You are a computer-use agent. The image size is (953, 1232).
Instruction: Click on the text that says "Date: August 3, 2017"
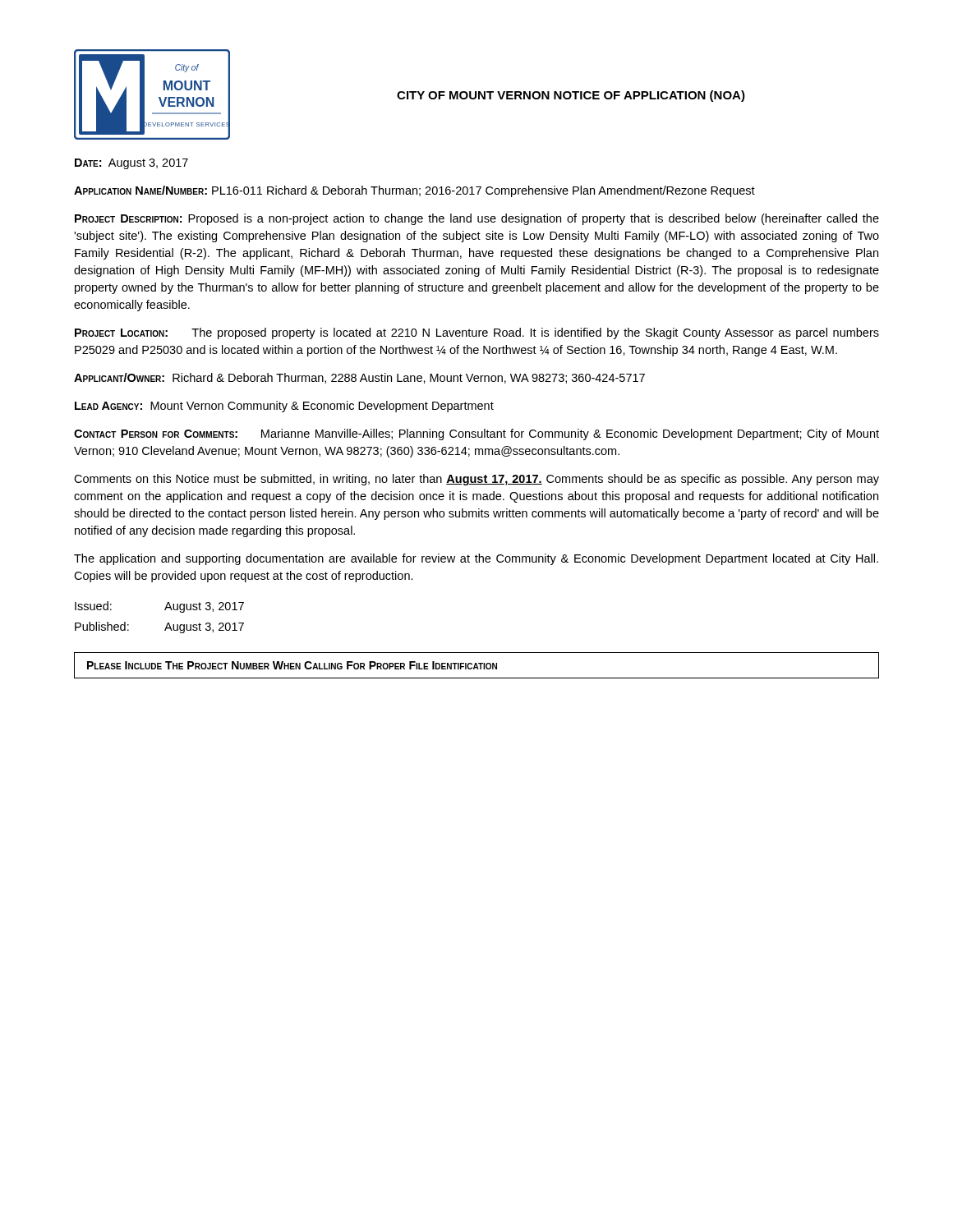click(x=131, y=163)
